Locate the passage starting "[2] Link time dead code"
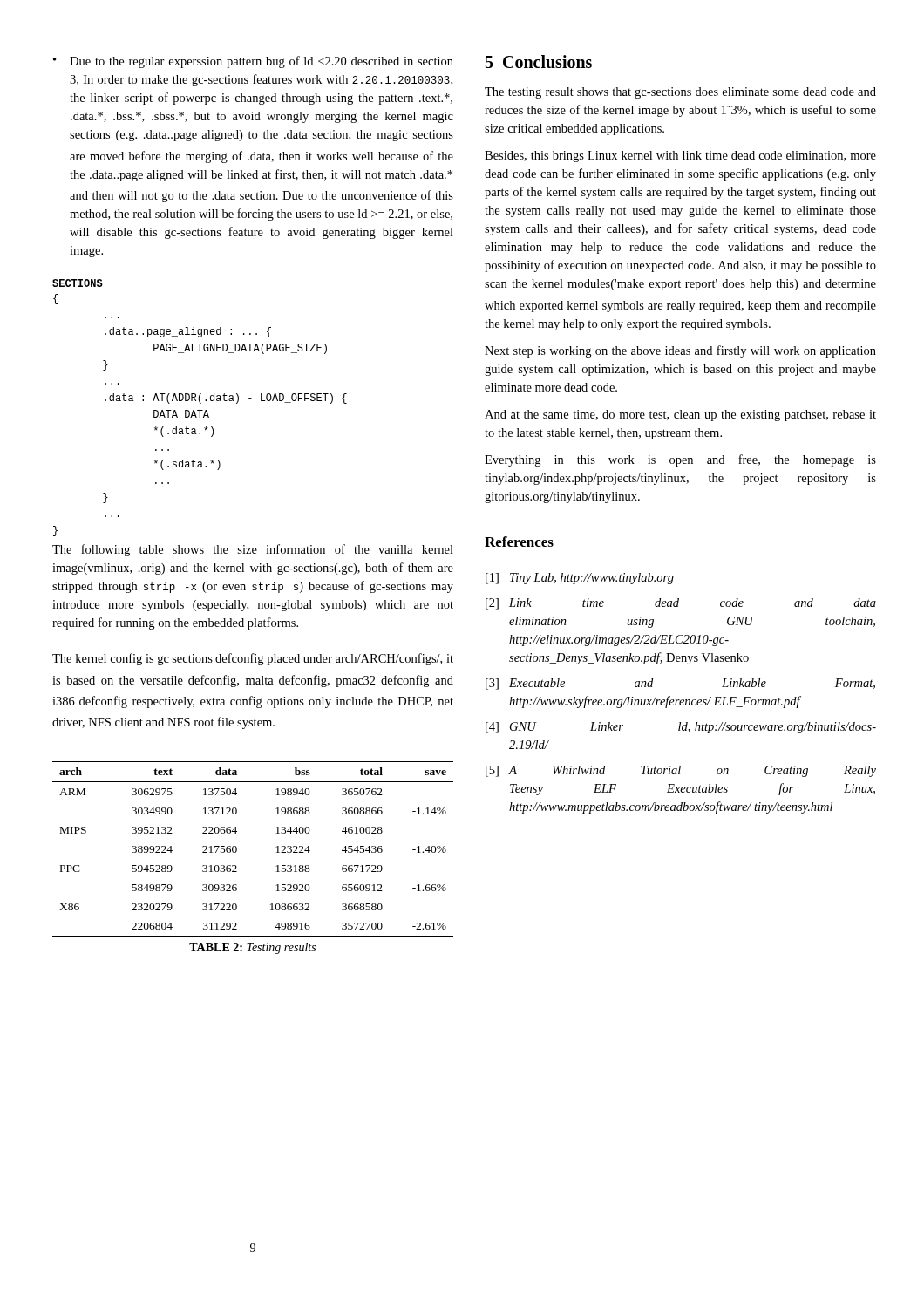 [680, 630]
